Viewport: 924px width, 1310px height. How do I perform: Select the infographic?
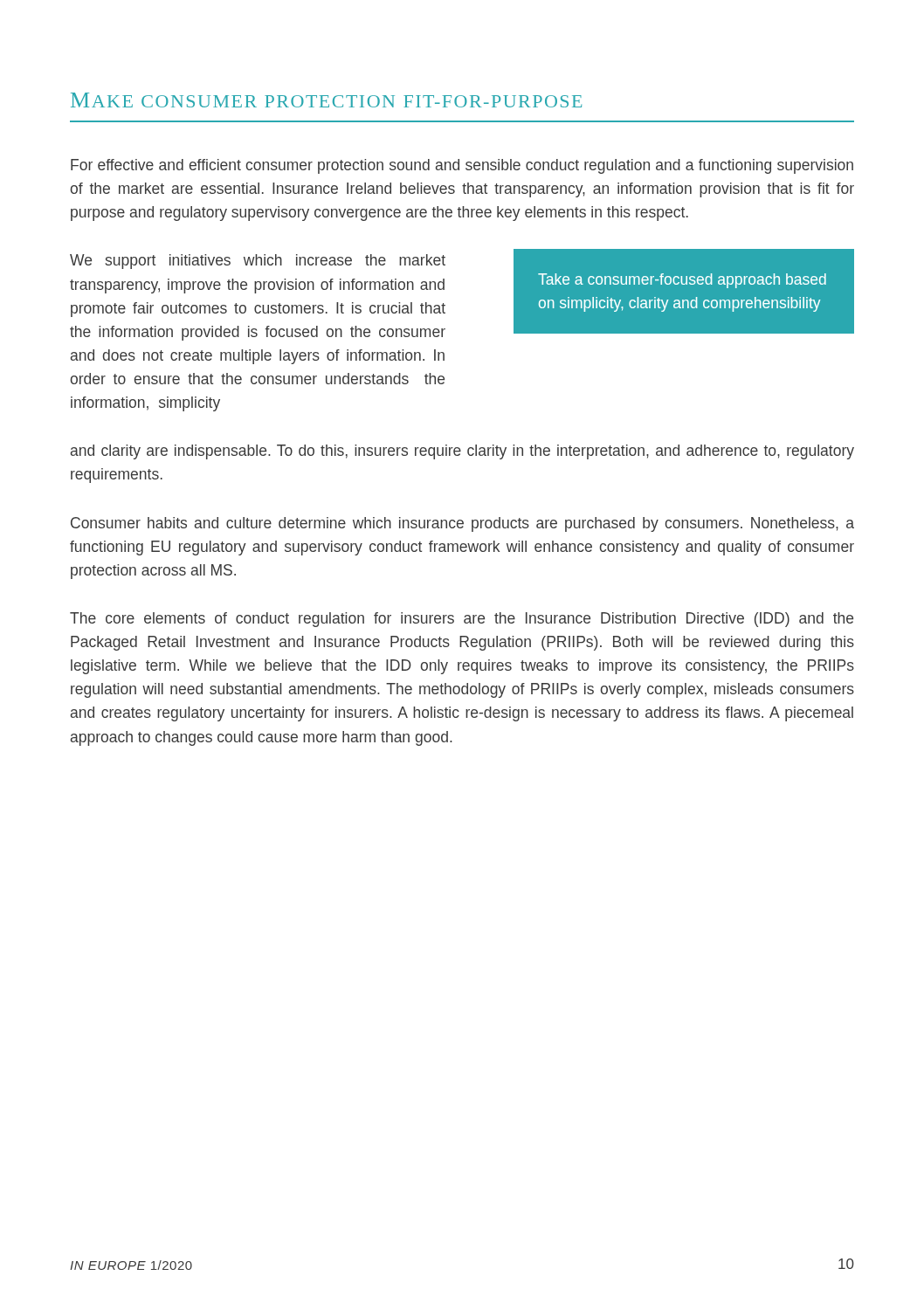(x=684, y=291)
